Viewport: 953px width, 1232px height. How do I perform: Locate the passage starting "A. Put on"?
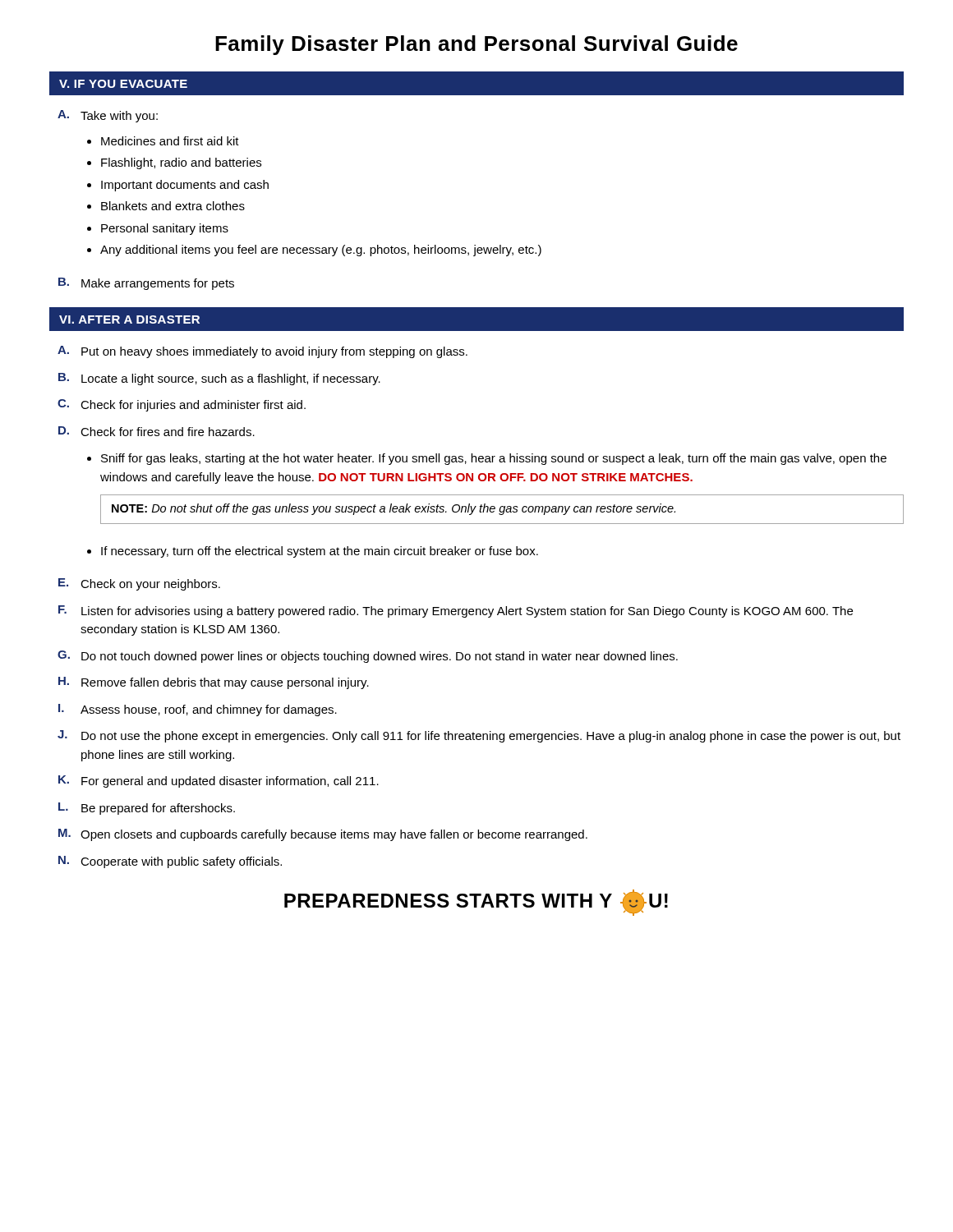point(262,352)
